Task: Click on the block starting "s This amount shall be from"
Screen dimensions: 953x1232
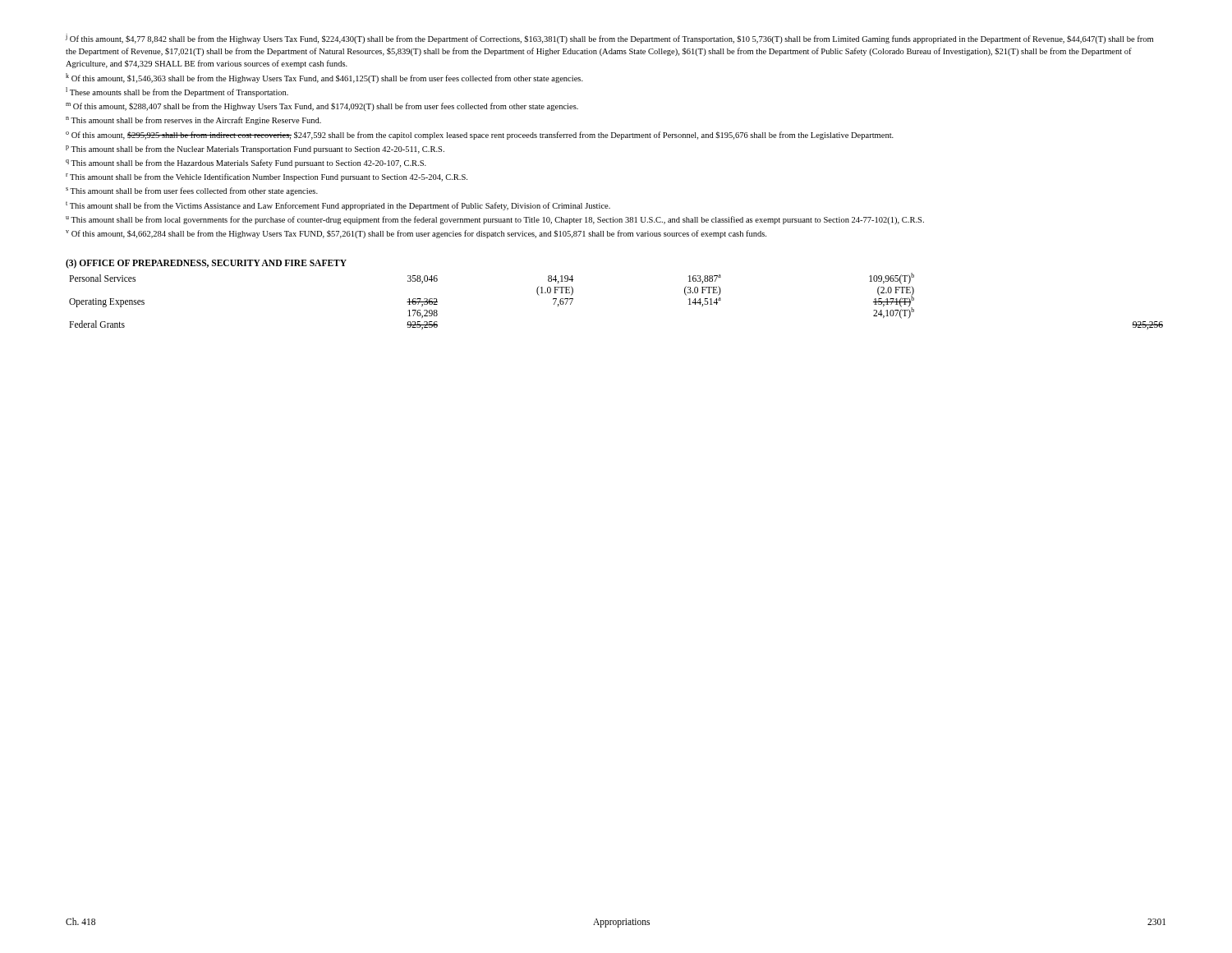Action: click(192, 191)
